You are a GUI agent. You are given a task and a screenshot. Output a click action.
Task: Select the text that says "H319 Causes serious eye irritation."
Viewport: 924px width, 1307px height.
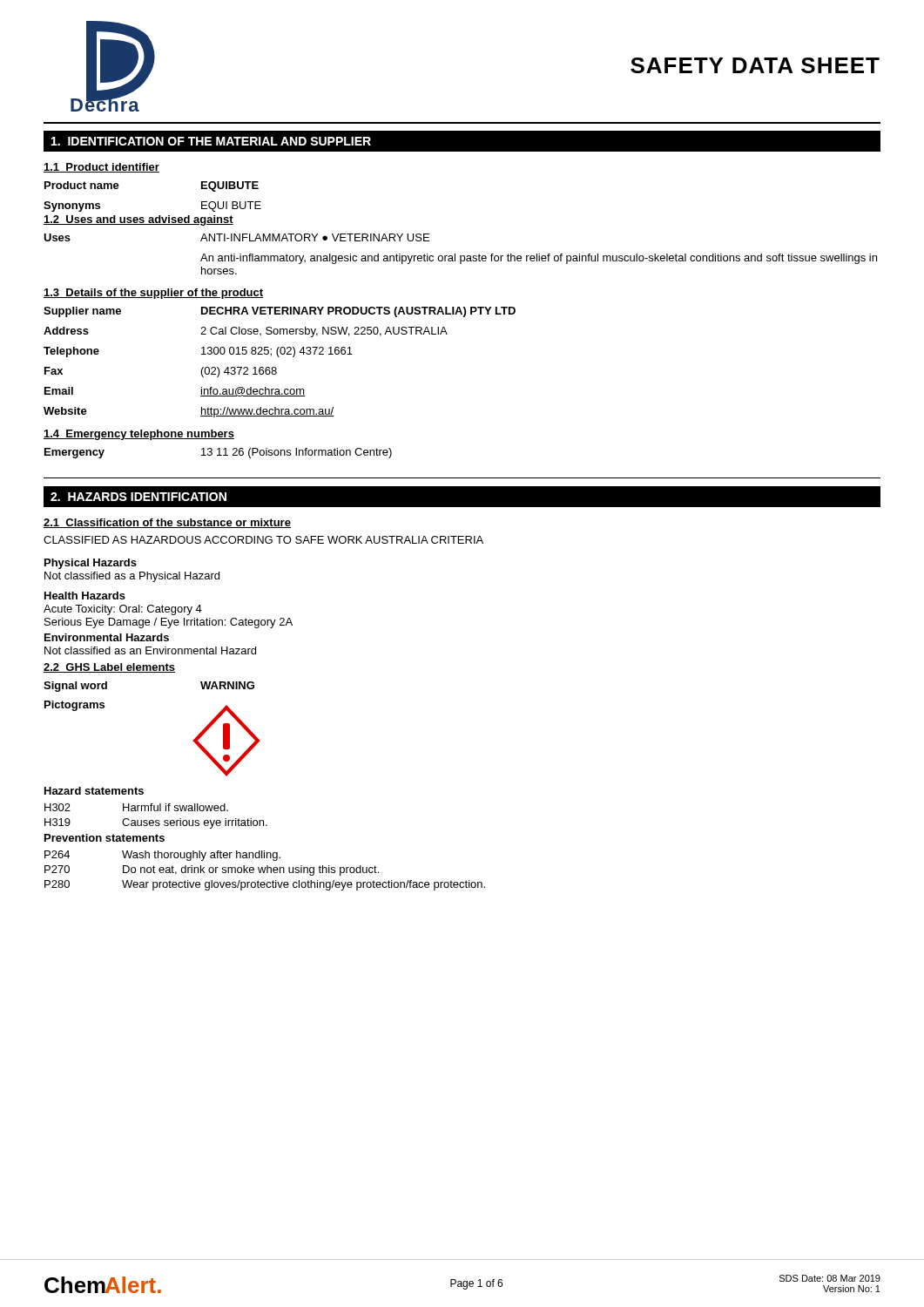point(156,823)
